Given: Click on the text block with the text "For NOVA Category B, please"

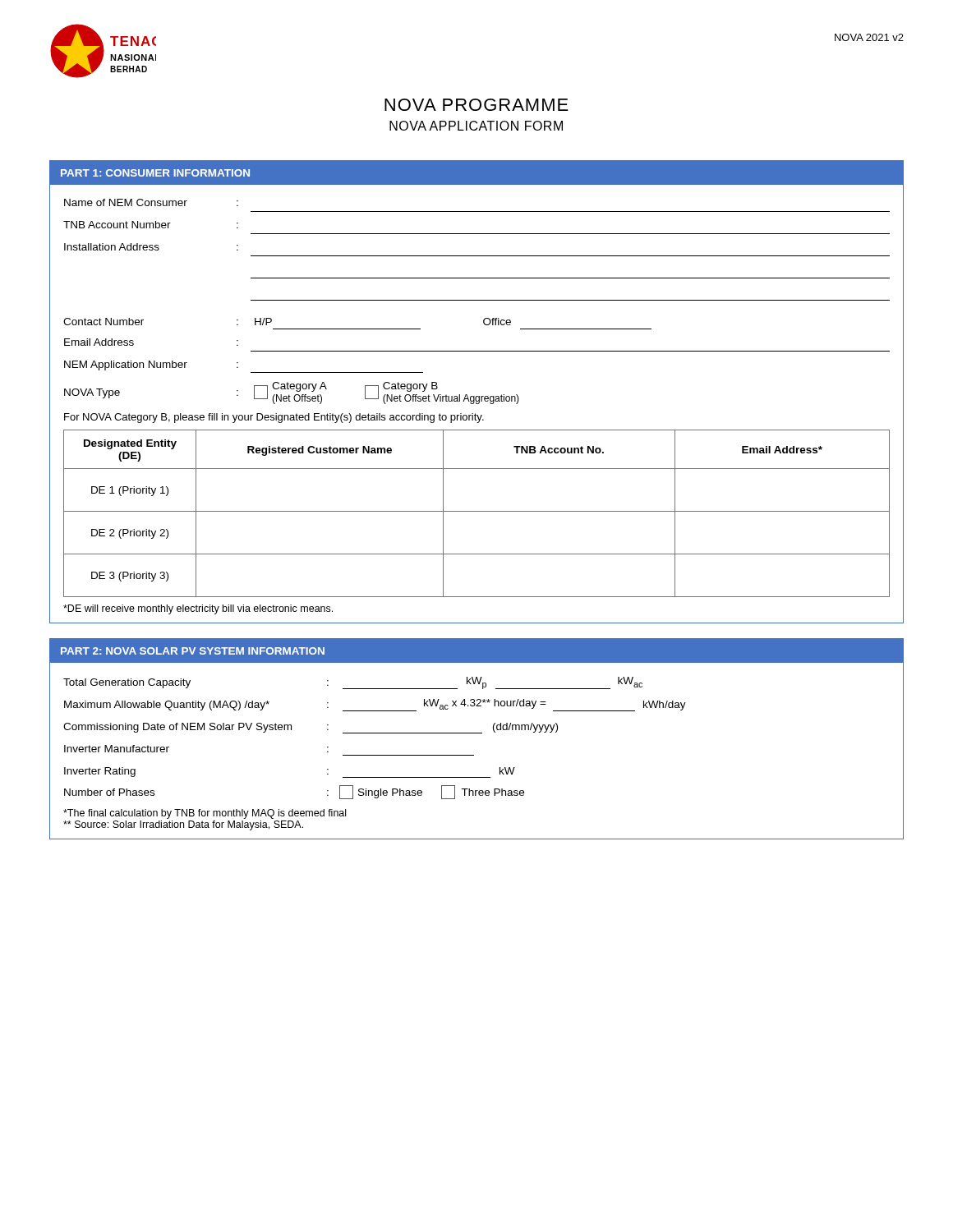Looking at the screenshot, I should [274, 417].
